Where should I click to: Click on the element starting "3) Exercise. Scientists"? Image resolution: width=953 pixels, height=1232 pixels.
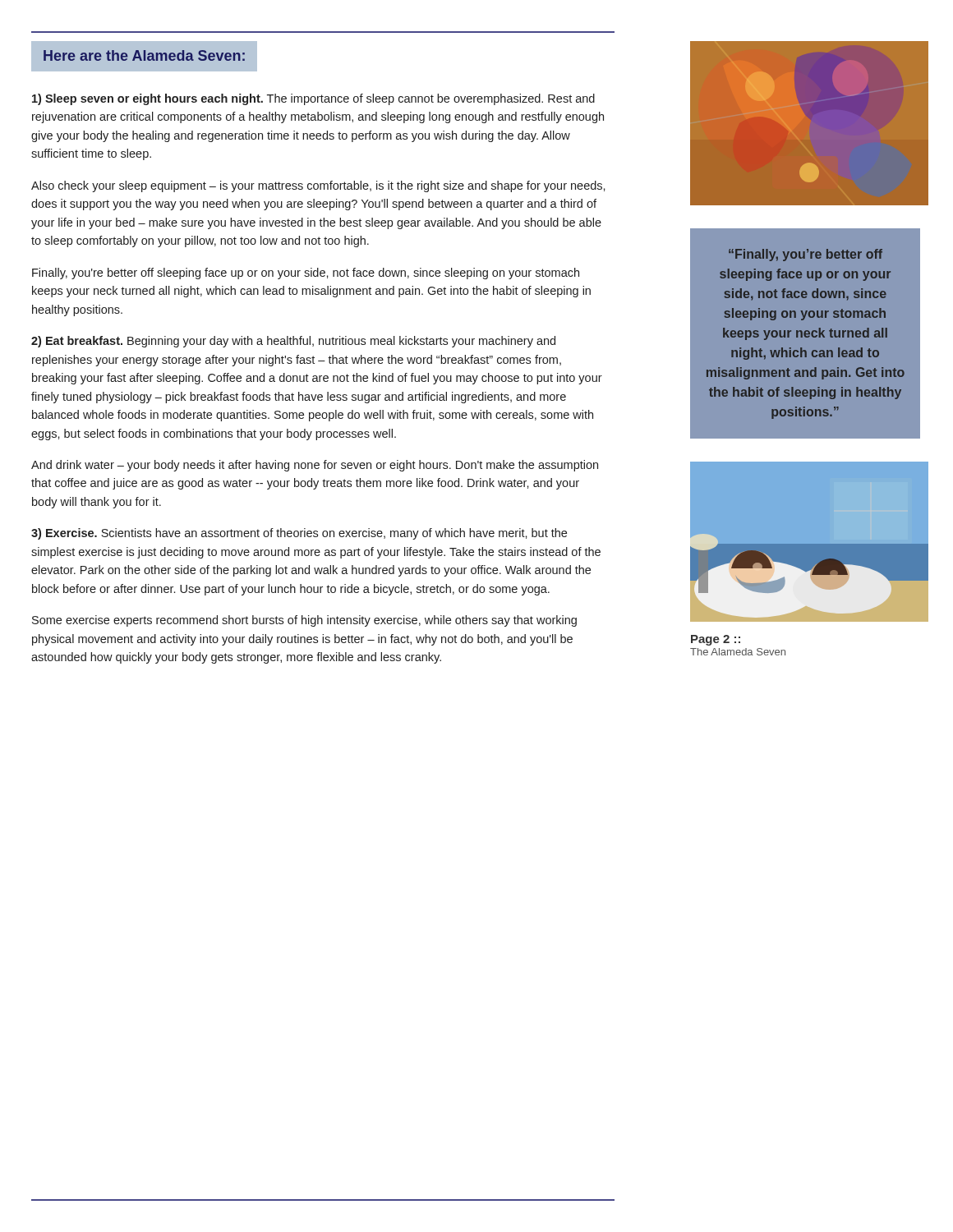(x=316, y=561)
